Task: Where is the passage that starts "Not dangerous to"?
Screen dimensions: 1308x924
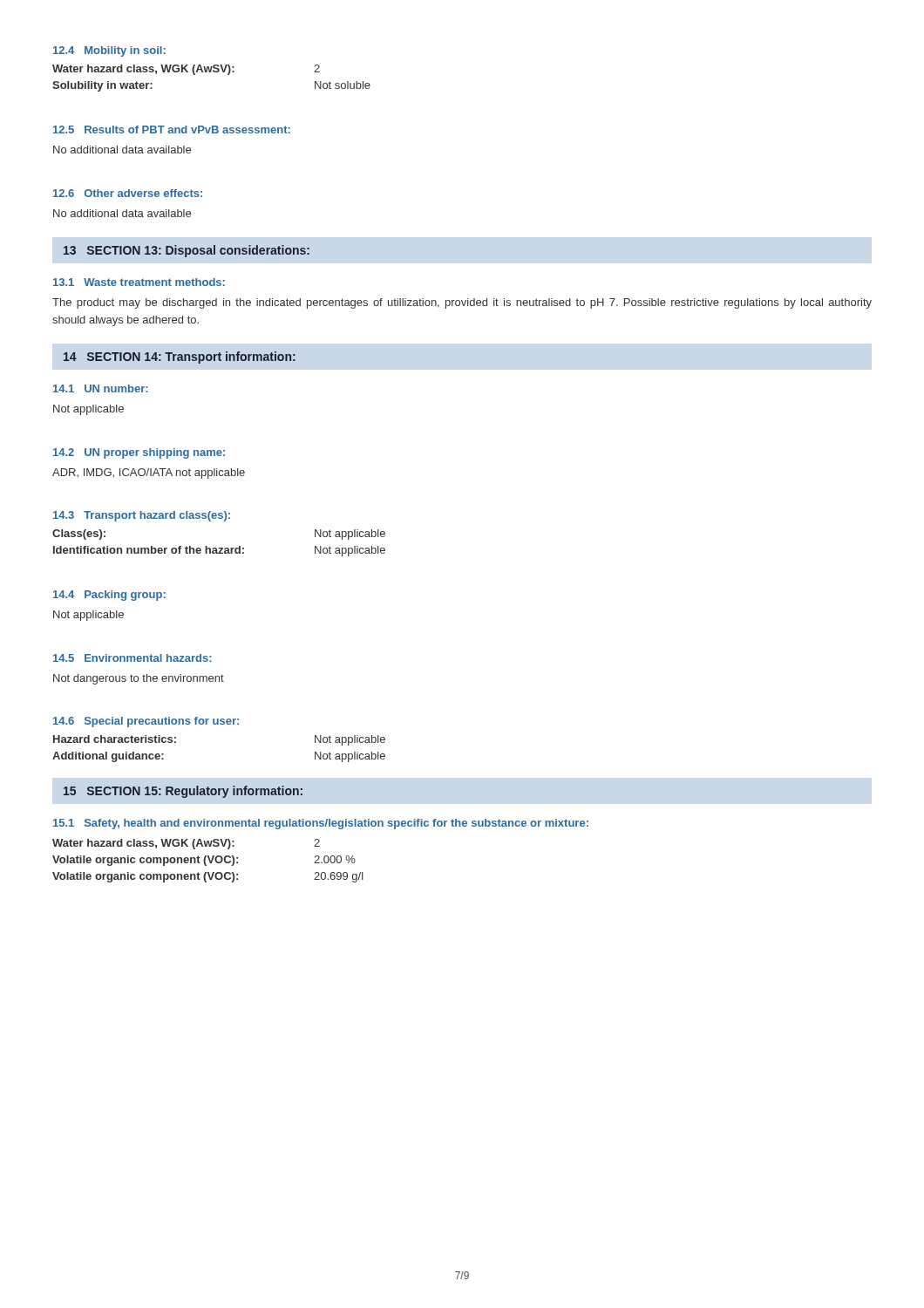Action: (x=138, y=678)
